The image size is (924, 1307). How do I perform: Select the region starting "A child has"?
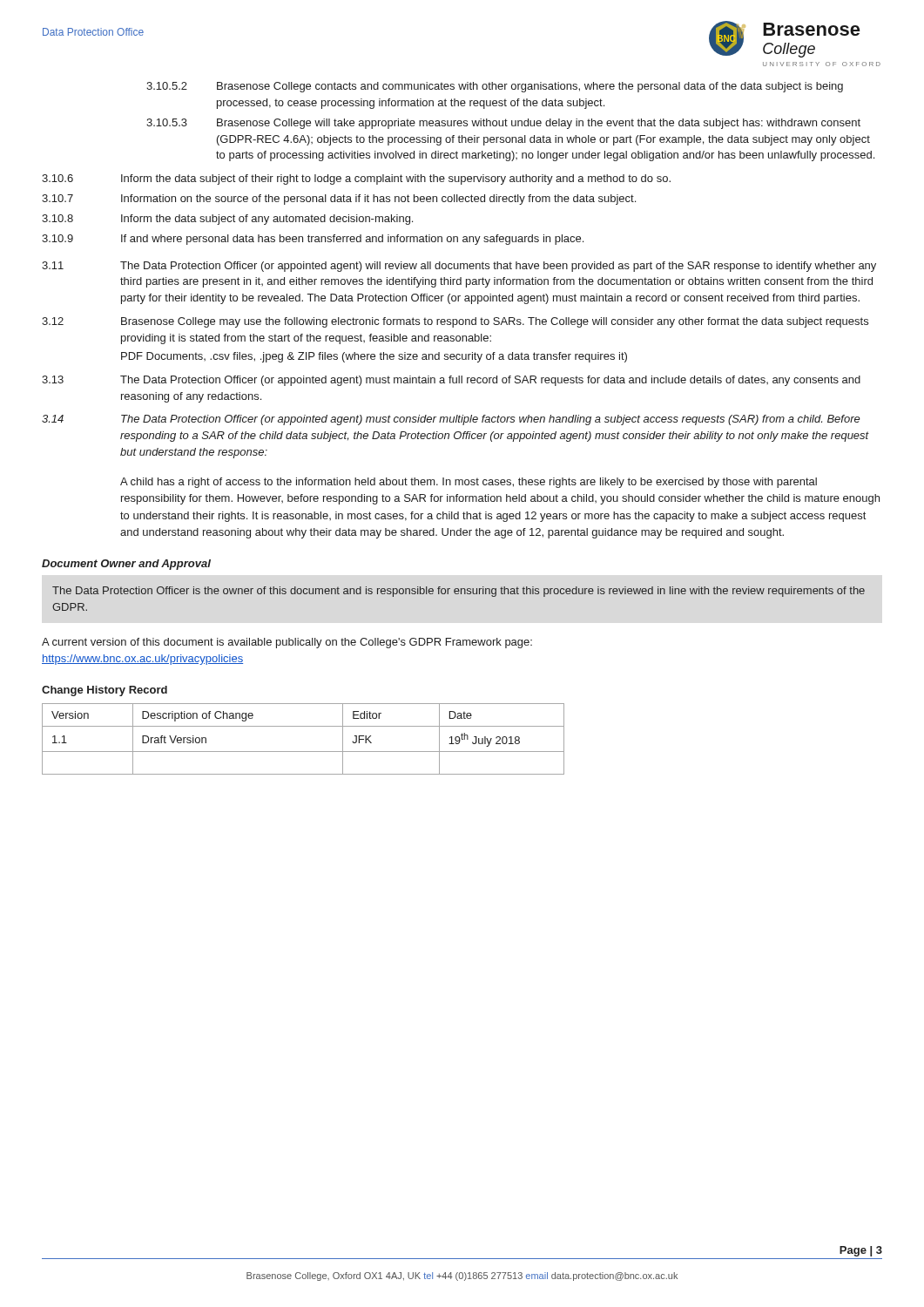click(500, 507)
